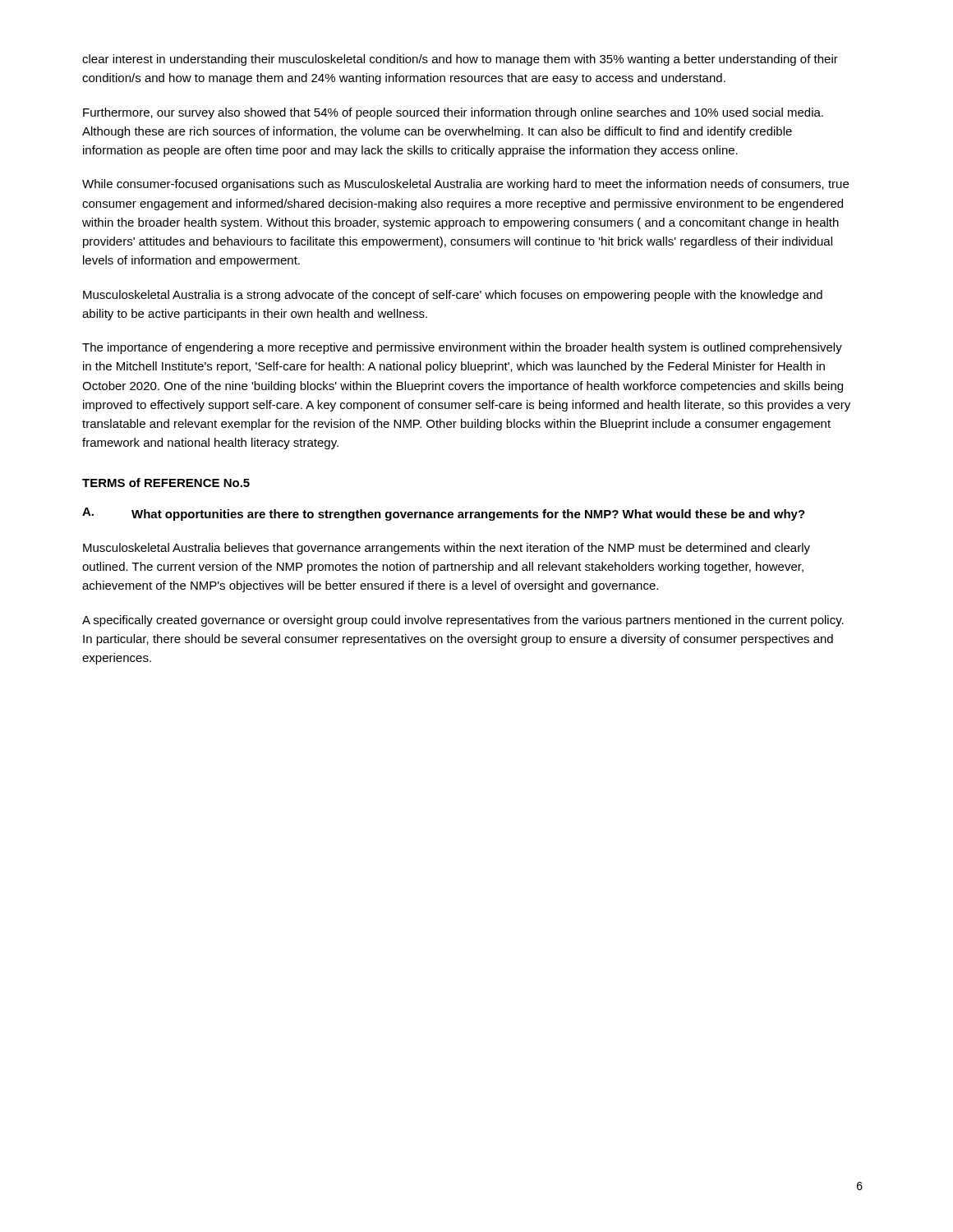
Task: Select the text block containing "A specifically created governance or oversight group could"
Action: [463, 638]
